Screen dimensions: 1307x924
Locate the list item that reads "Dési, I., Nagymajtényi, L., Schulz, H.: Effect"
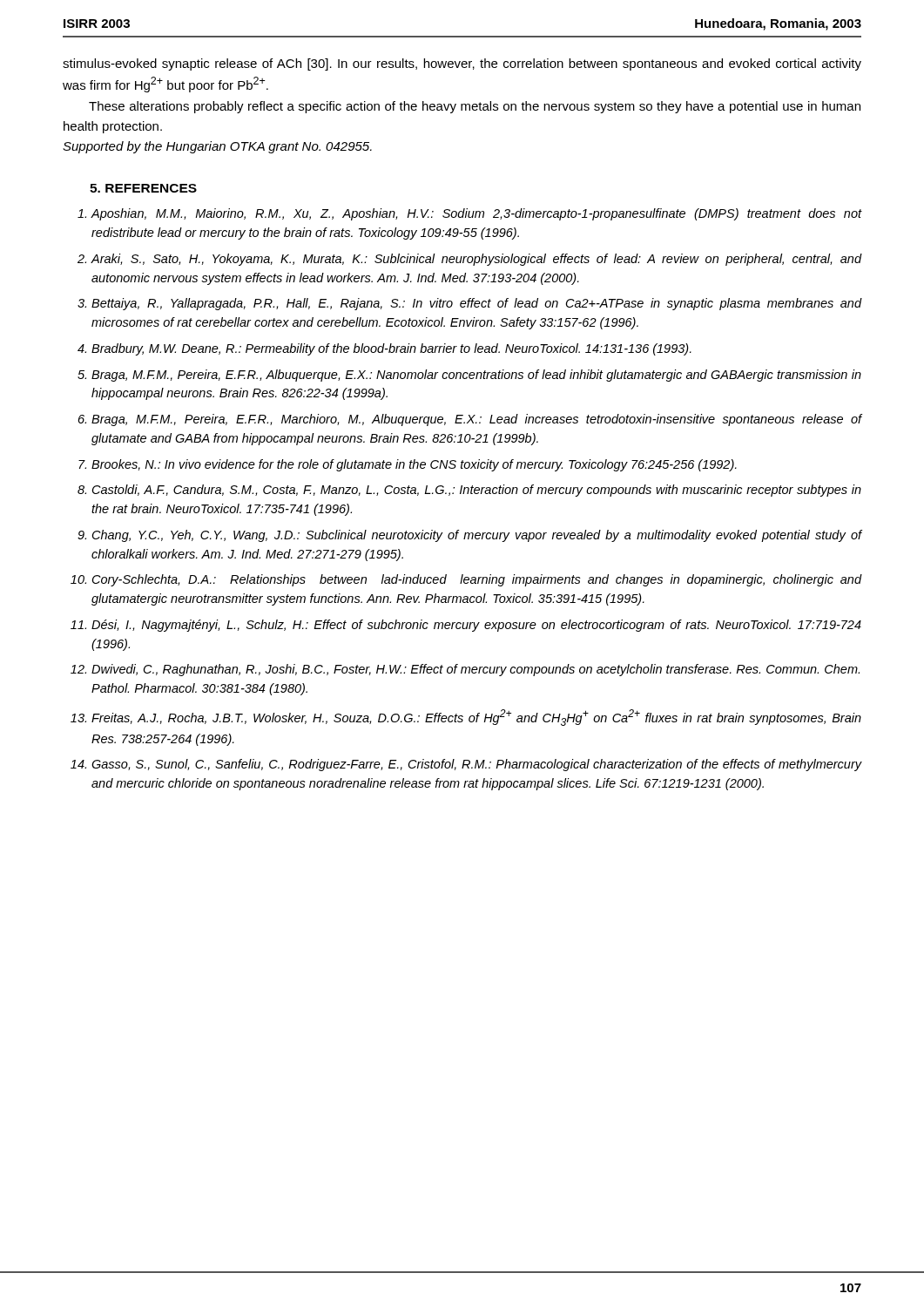[x=476, y=634]
